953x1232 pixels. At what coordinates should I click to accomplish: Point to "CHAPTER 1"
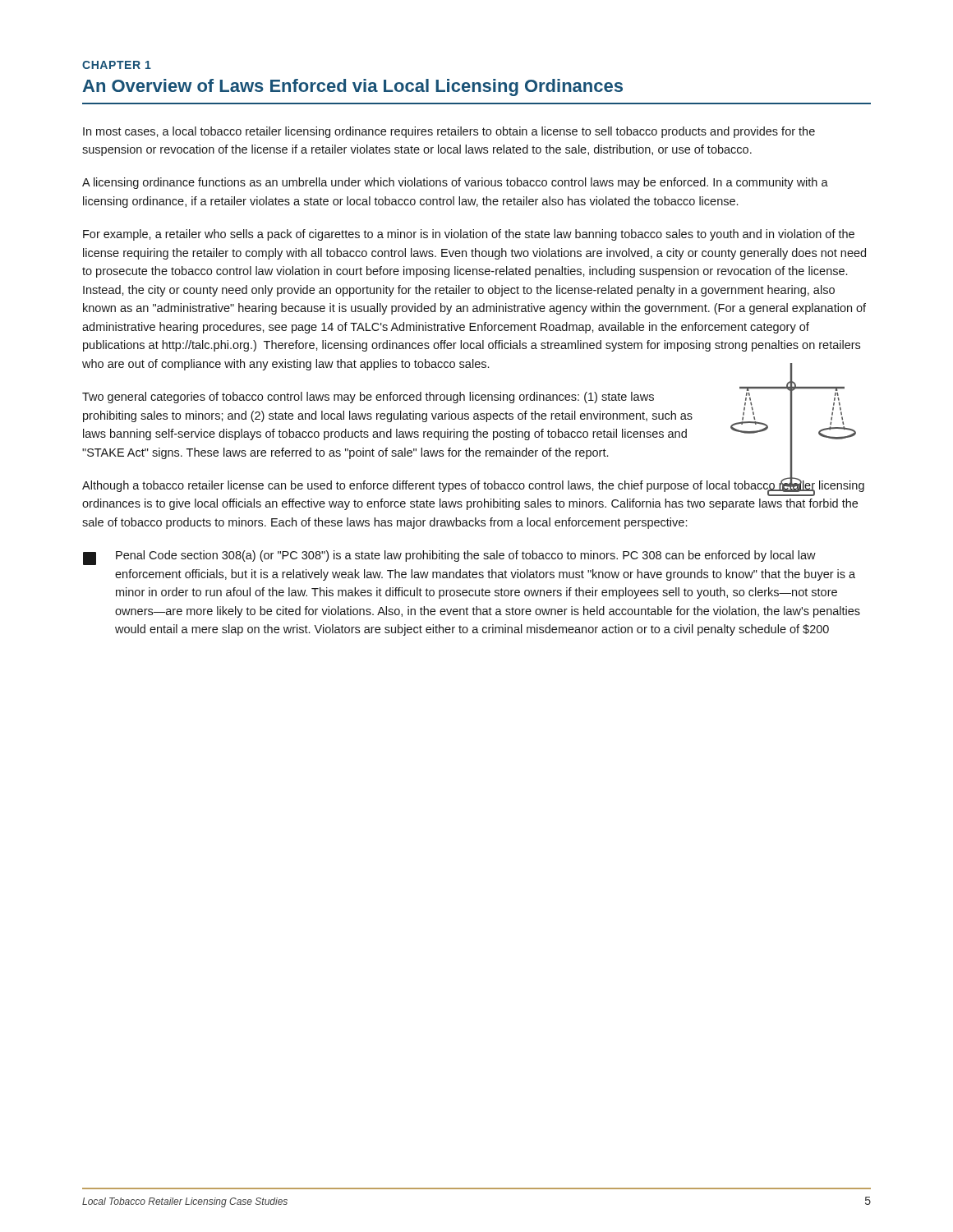coord(117,65)
